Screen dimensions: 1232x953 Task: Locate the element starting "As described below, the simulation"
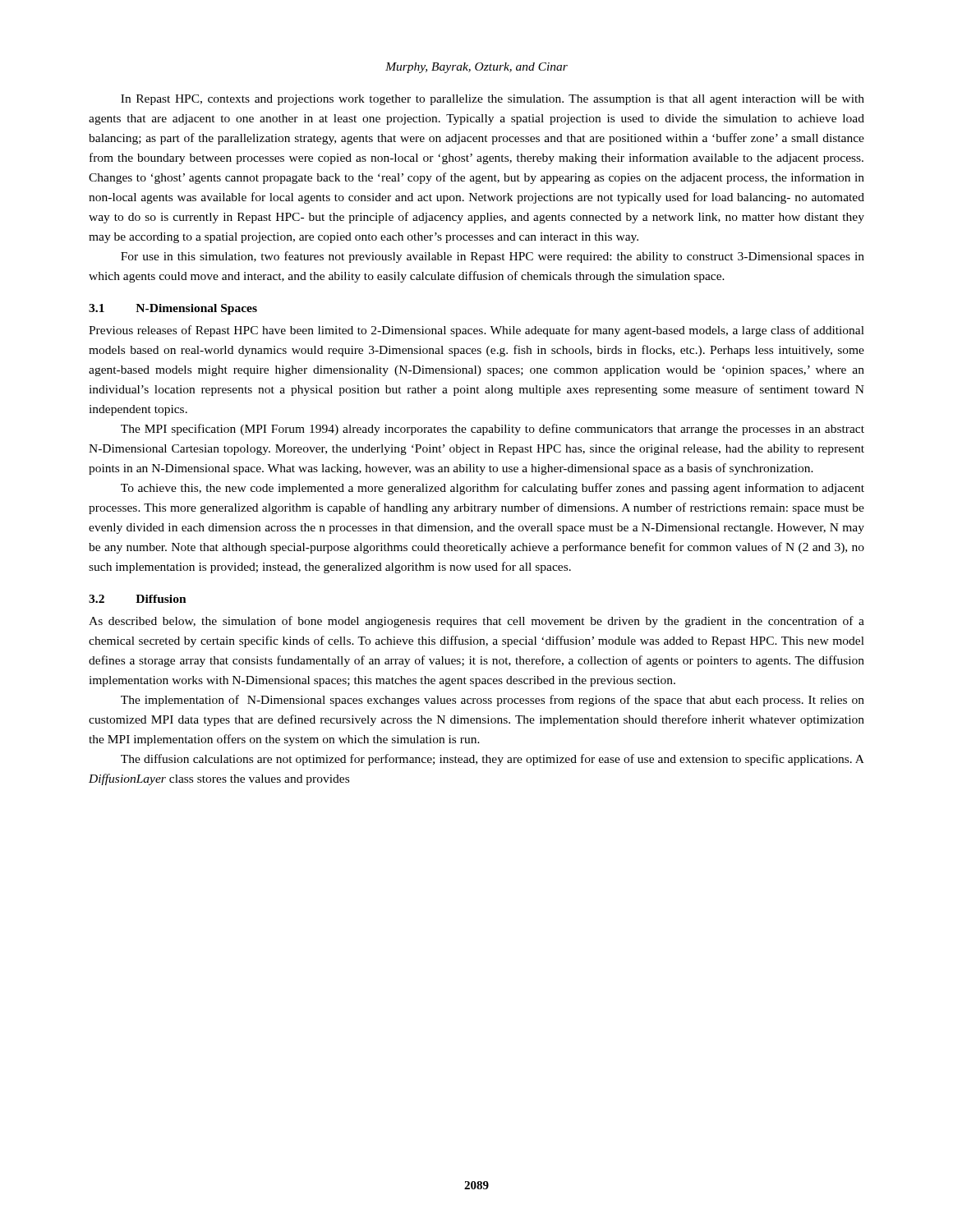(x=476, y=651)
